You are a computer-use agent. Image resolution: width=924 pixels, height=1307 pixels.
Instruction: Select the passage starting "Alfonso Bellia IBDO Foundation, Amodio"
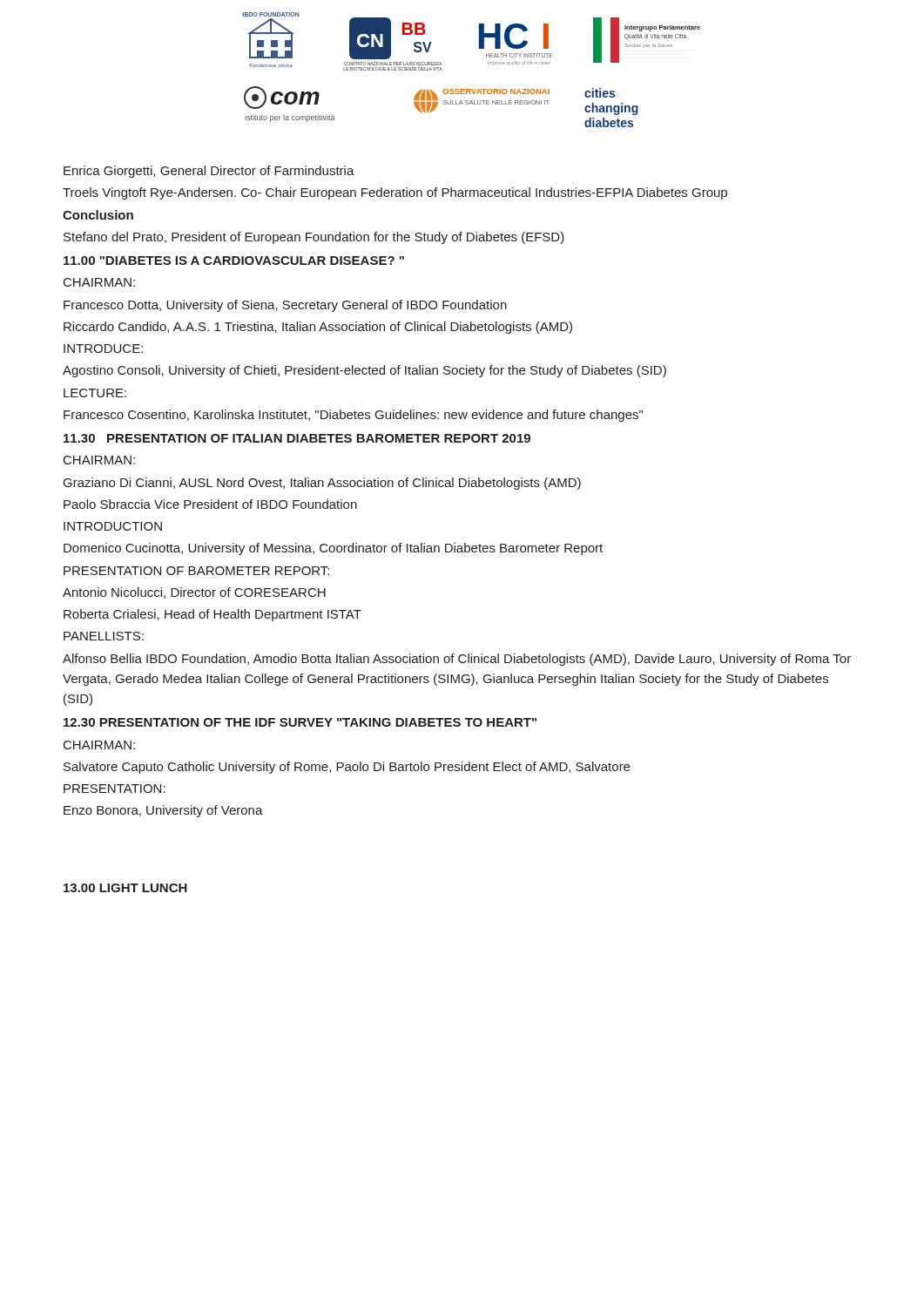tap(457, 678)
